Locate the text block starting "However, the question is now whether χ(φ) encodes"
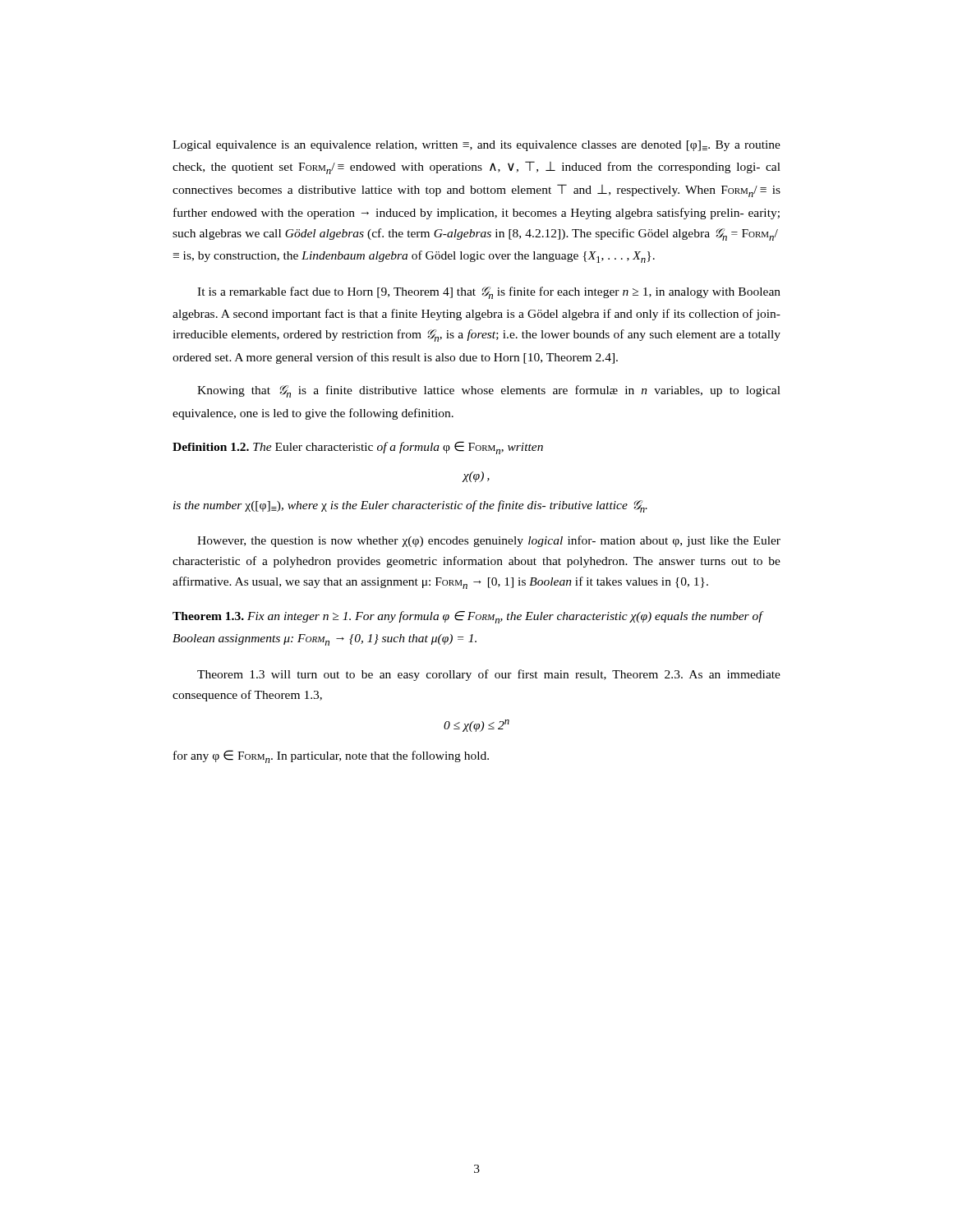The image size is (953, 1232). click(x=476, y=563)
